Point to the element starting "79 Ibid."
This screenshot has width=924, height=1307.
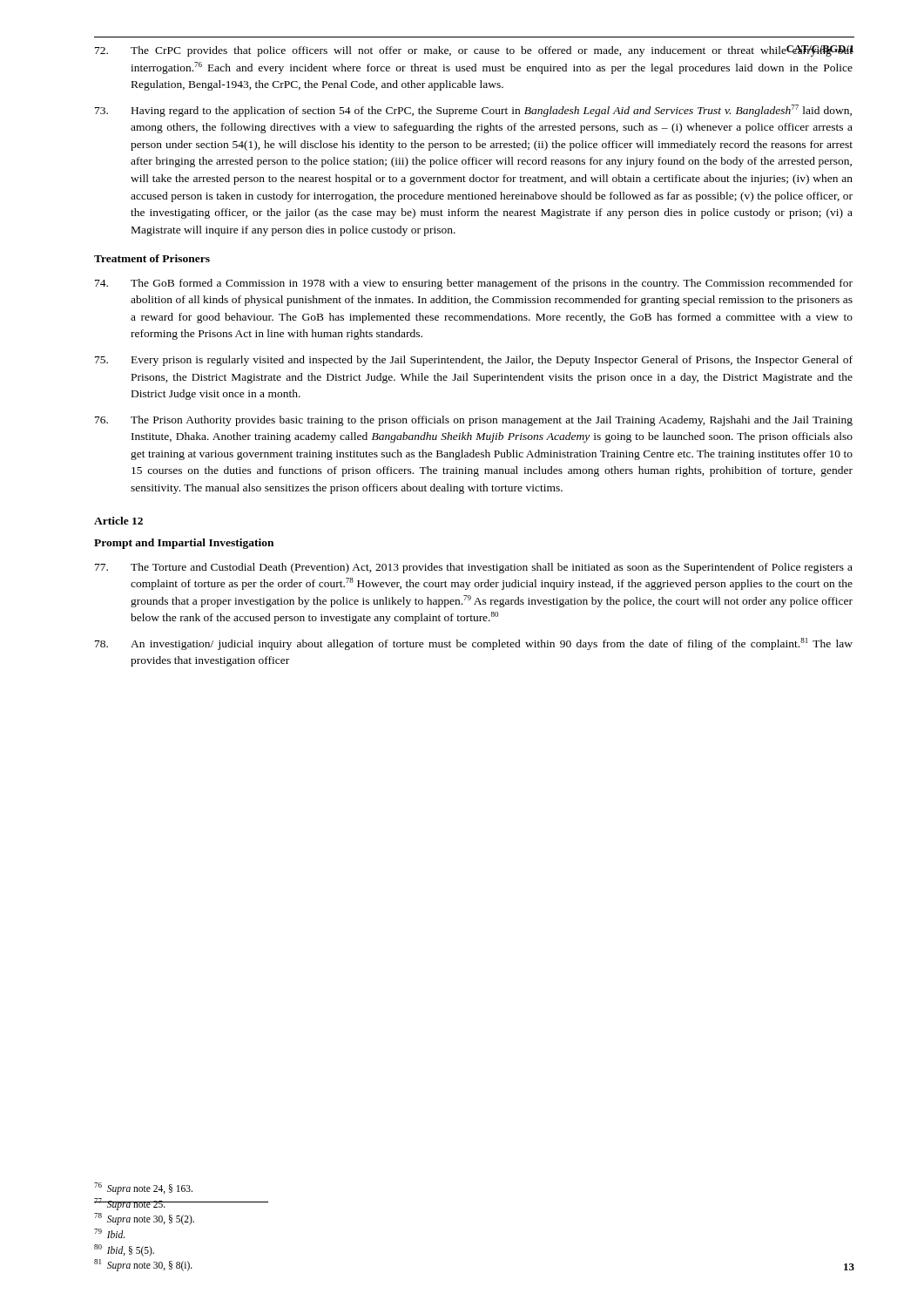coord(110,1234)
